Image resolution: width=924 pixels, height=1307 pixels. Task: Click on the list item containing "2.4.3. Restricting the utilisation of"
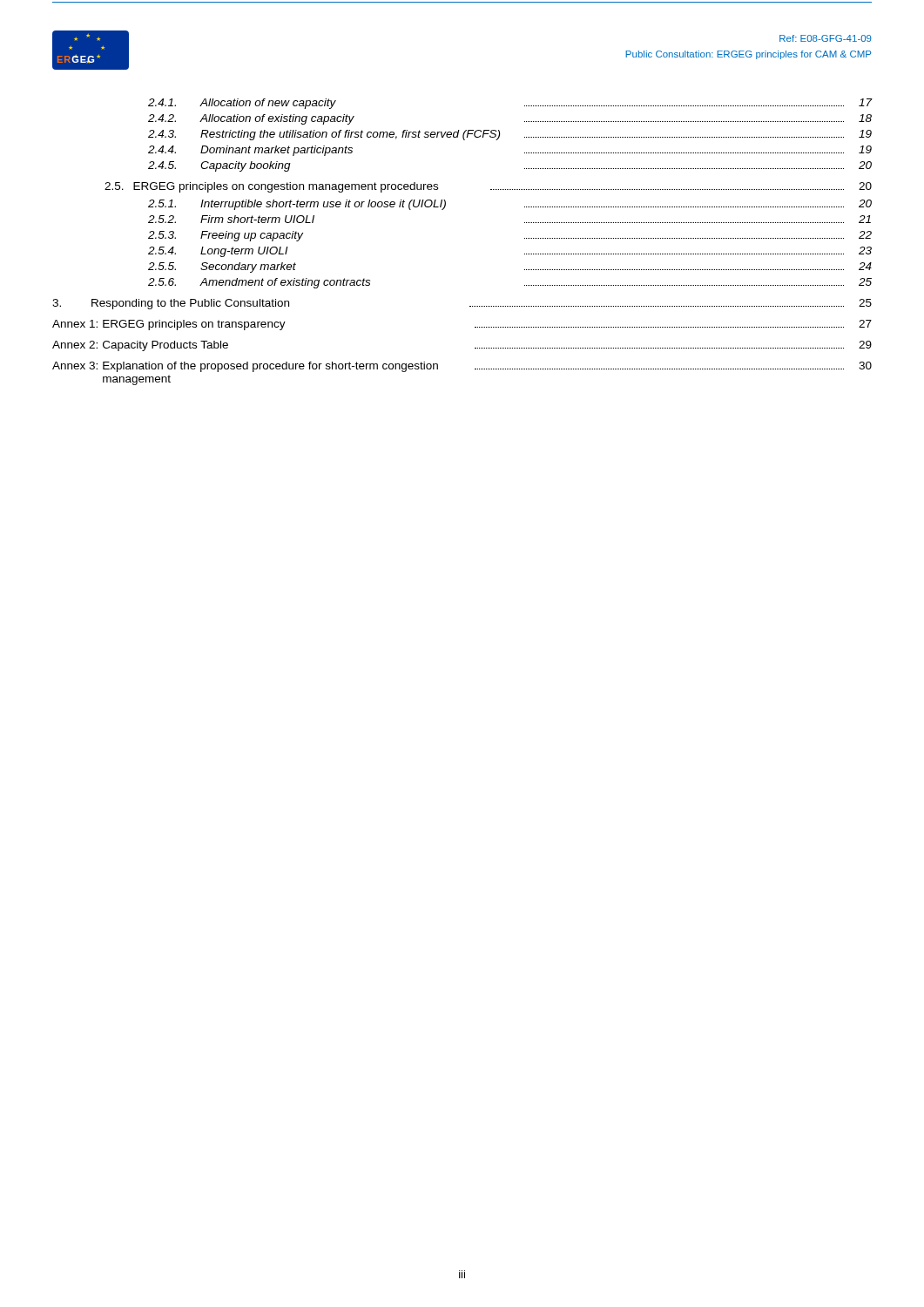pyautogui.click(x=510, y=134)
